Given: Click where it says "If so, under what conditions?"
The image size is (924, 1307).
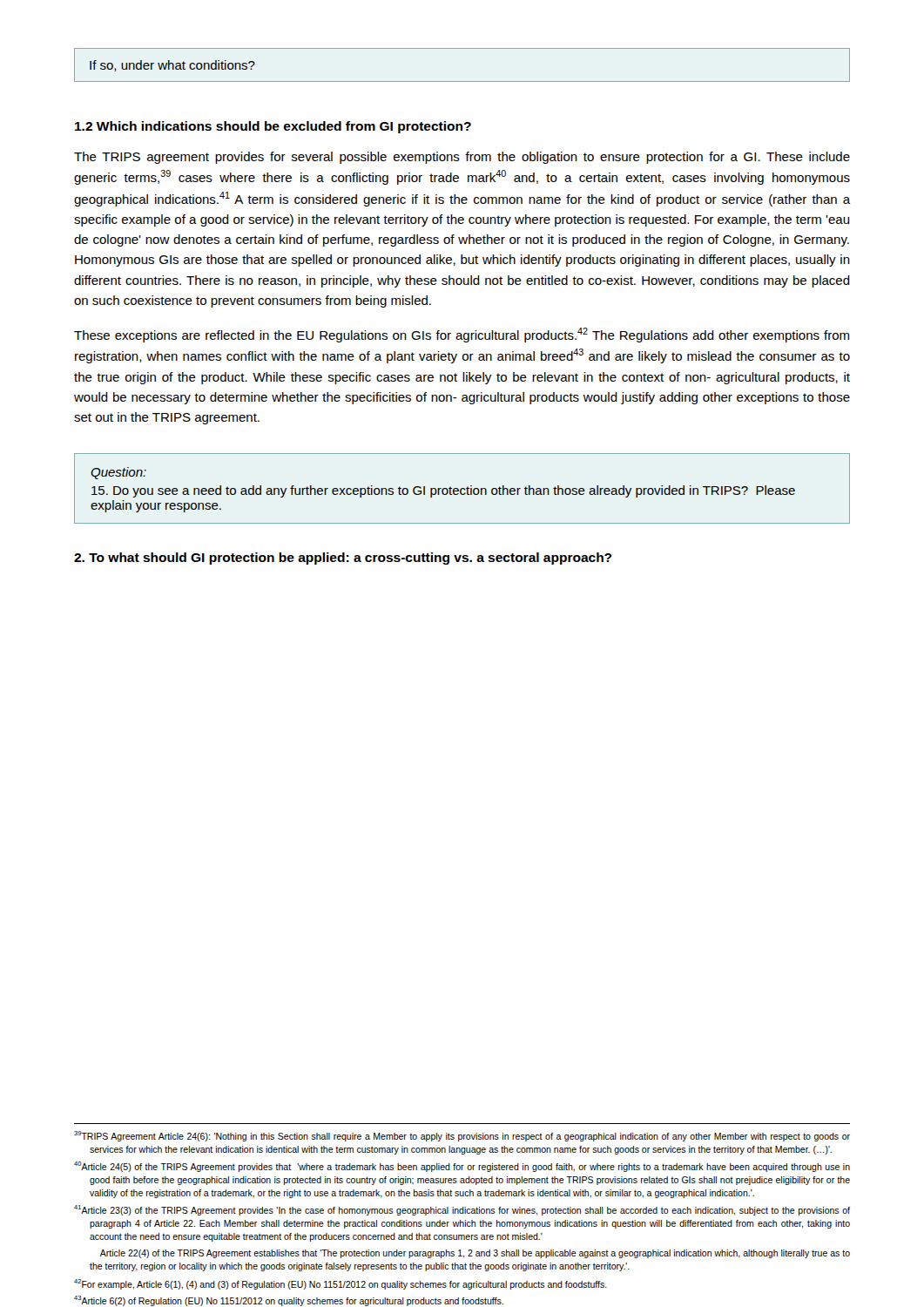Looking at the screenshot, I should click(x=172, y=66).
